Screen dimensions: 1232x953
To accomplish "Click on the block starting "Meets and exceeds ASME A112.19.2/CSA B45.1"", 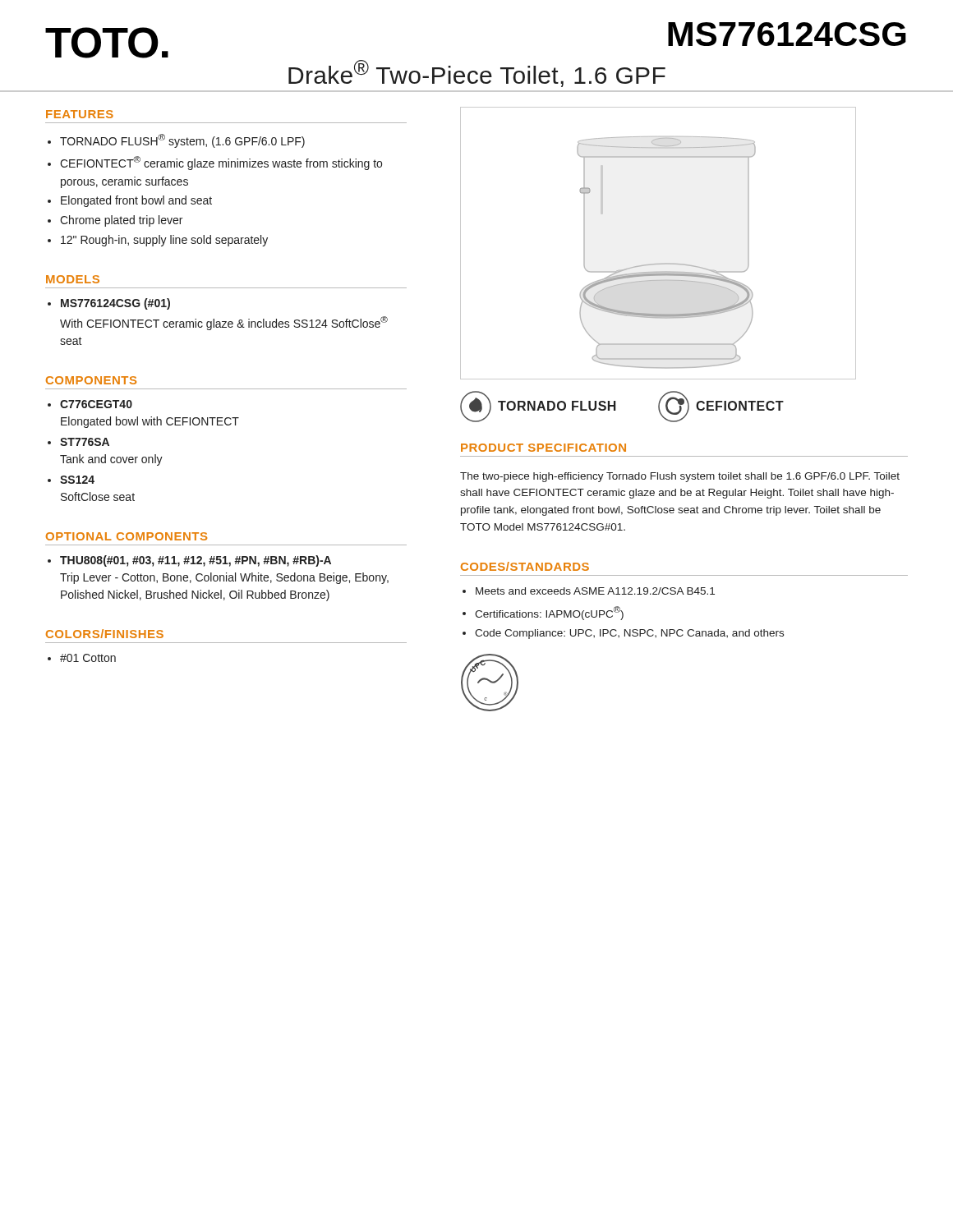I will click(x=595, y=591).
